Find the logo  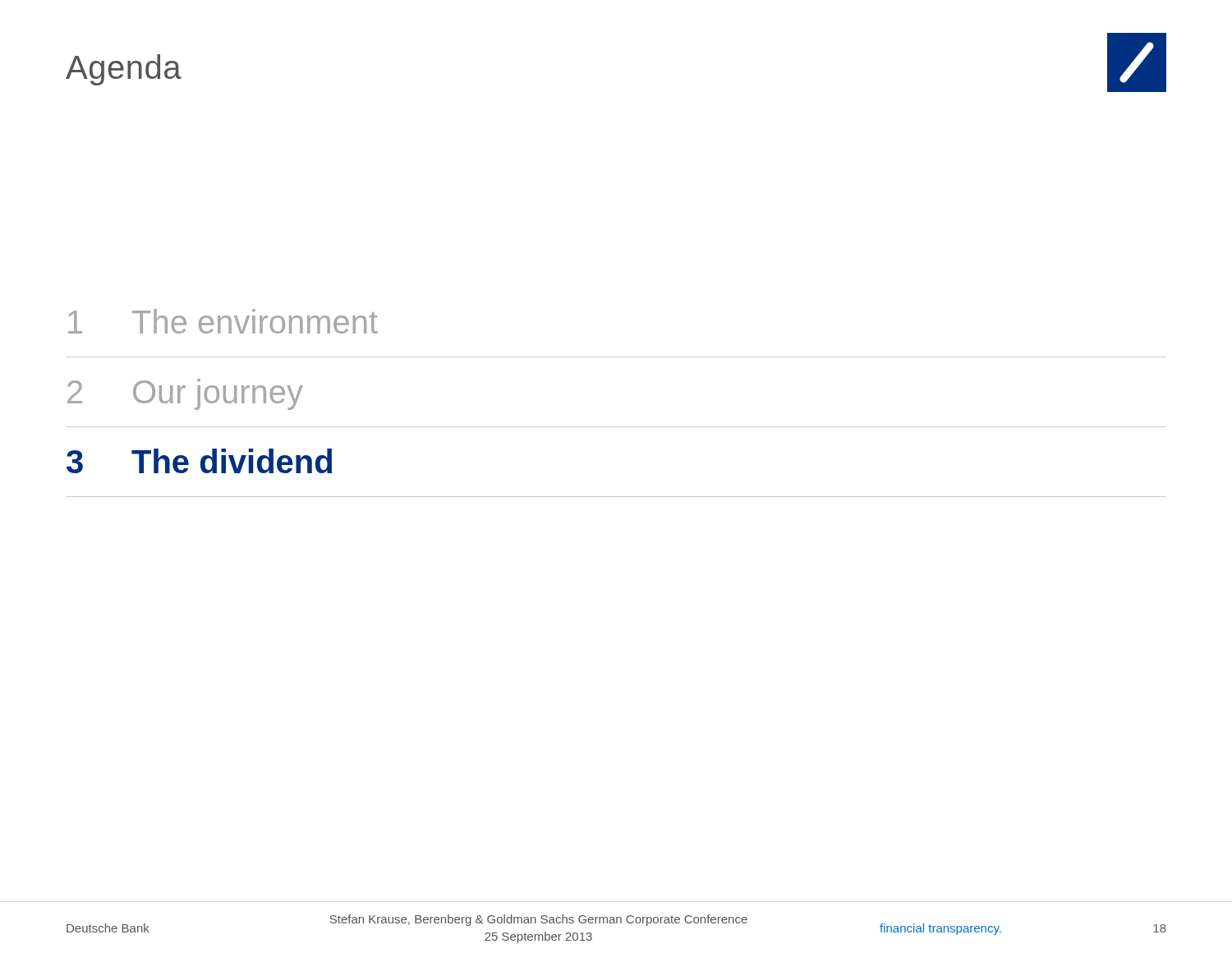pyautogui.click(x=1137, y=62)
